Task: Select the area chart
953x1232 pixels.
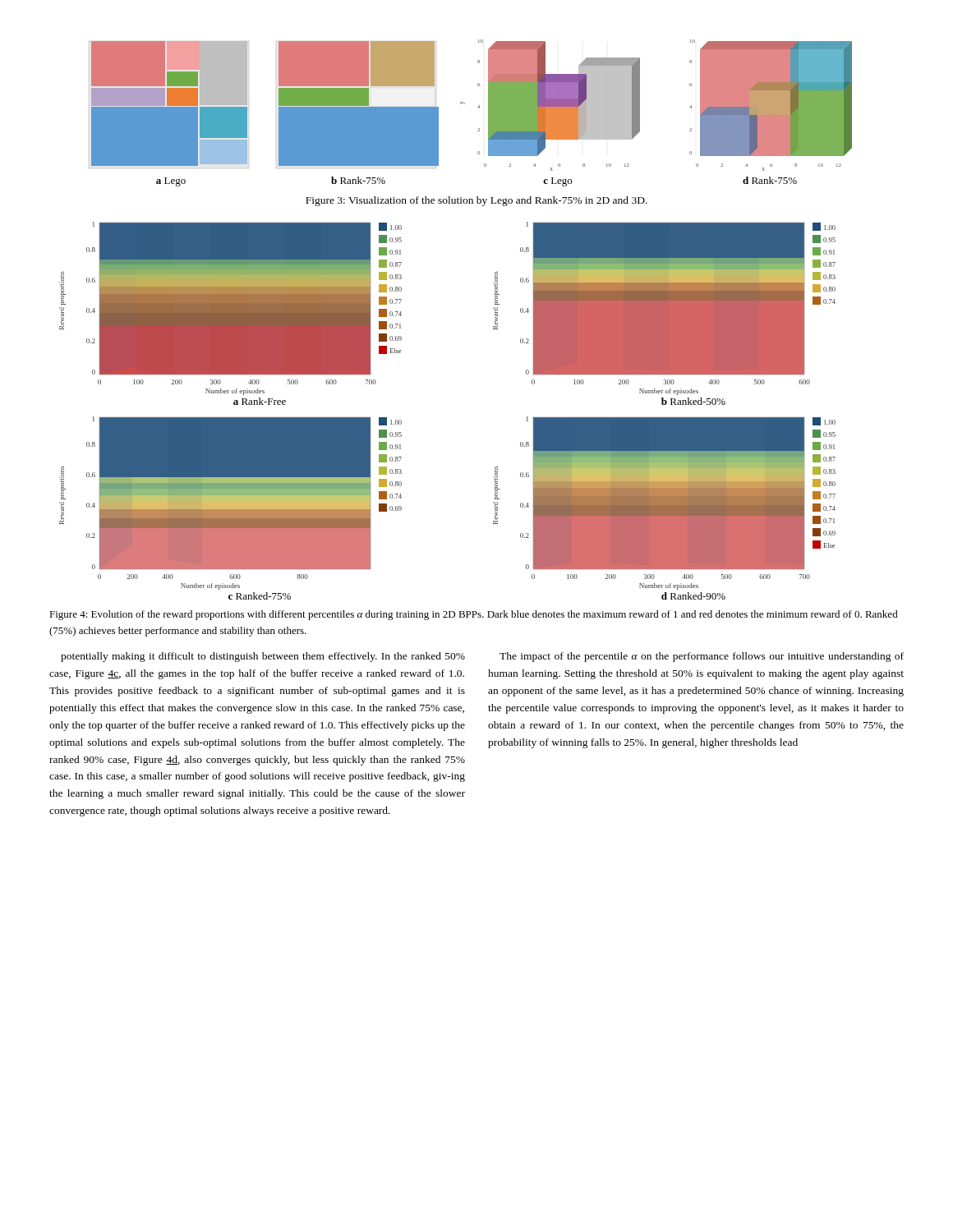Action: [476, 411]
